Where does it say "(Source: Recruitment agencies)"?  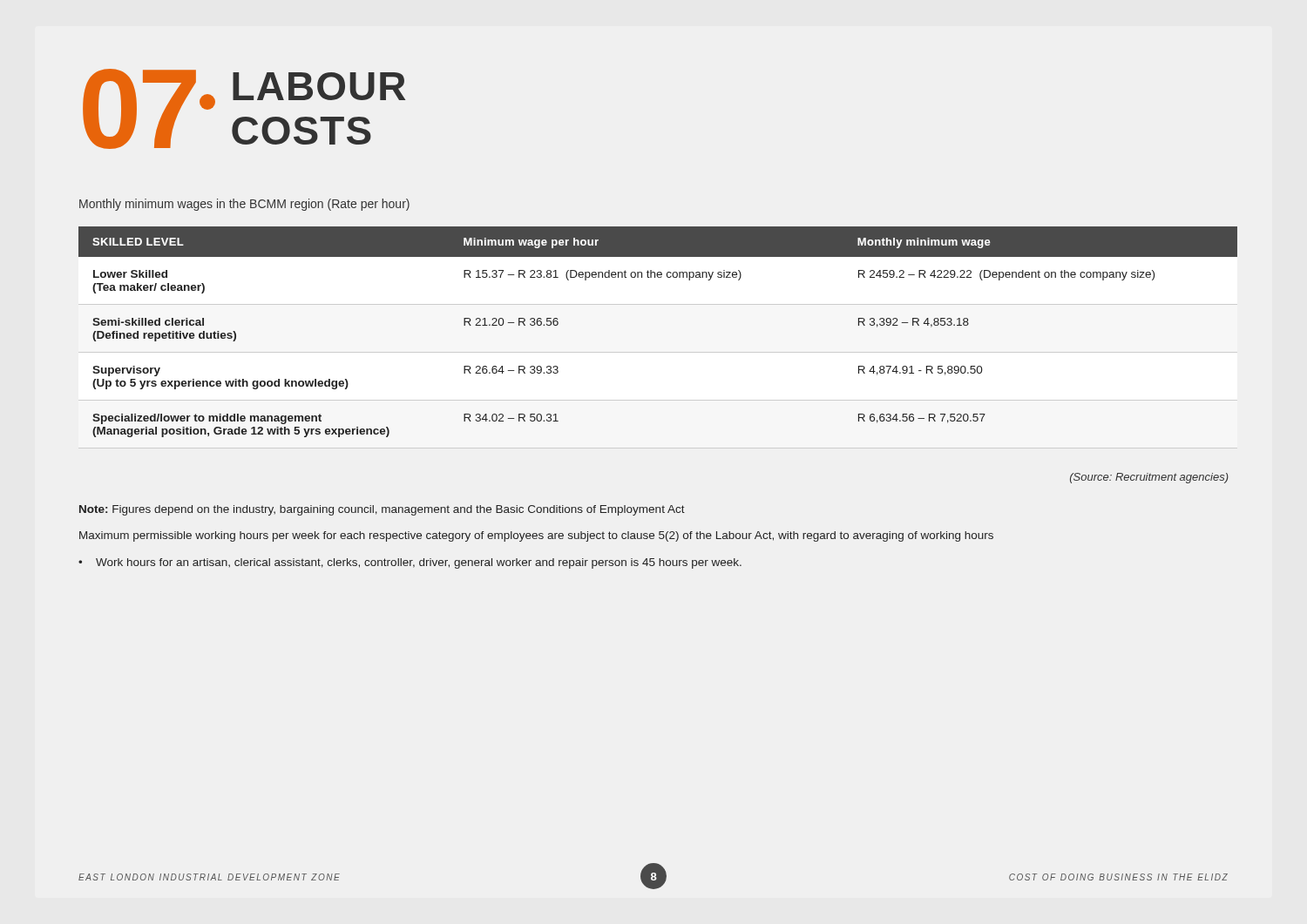click(x=1149, y=477)
